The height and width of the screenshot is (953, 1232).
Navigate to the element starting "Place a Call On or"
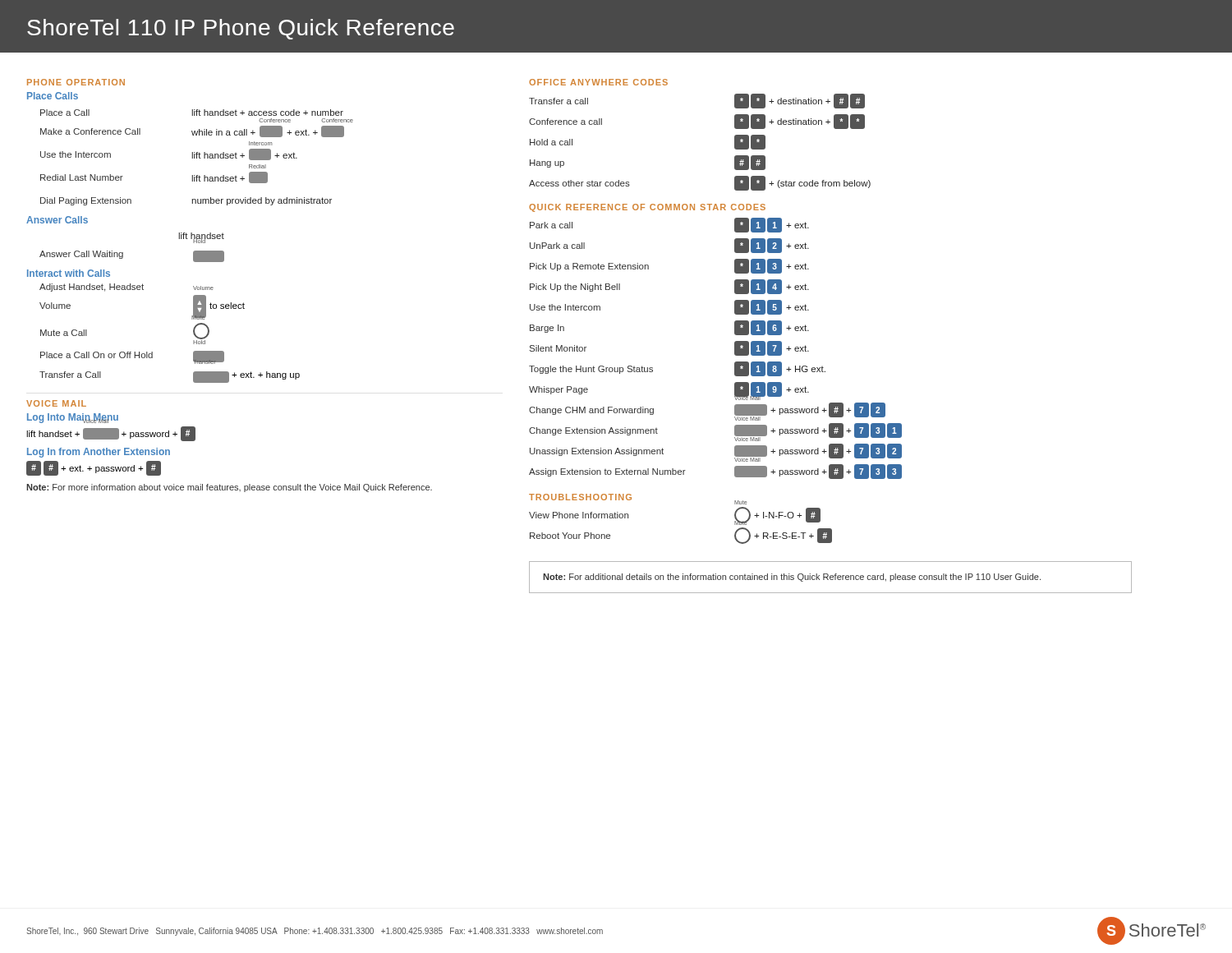pyautogui.click(x=125, y=355)
